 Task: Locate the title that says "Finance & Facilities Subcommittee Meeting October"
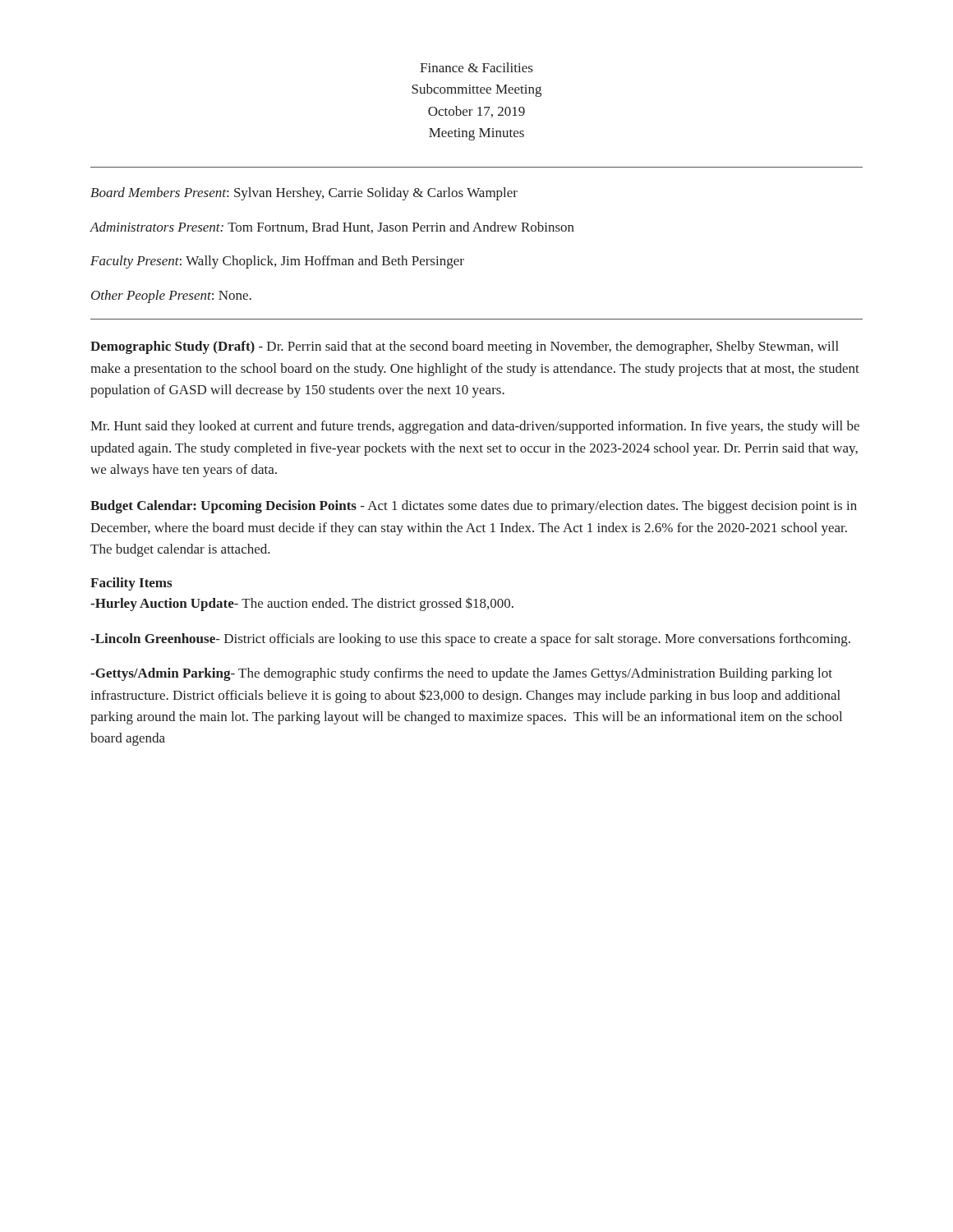[x=476, y=100]
